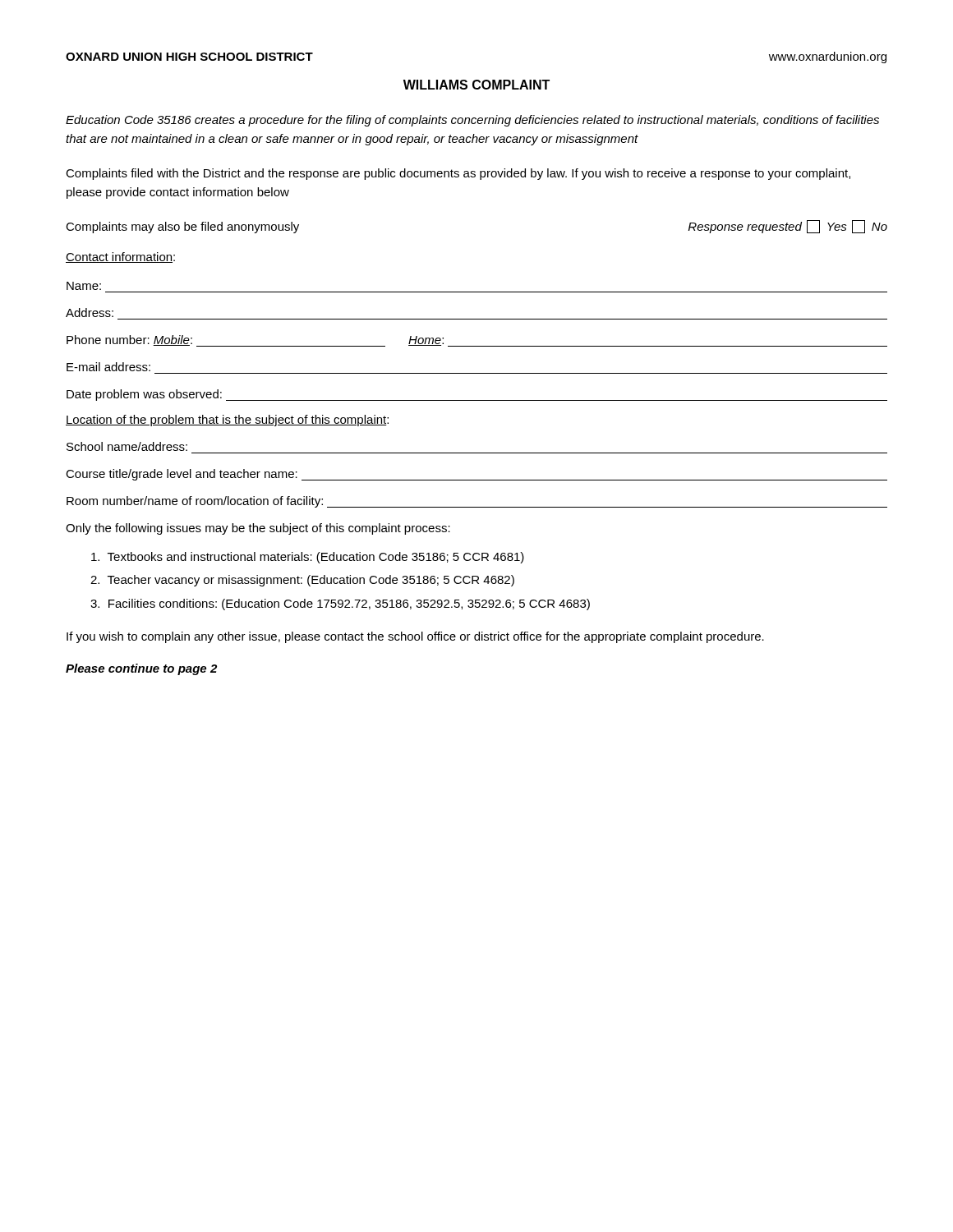Locate the text block with the text "Complaints filed with the District and"
The width and height of the screenshot is (953, 1232).
click(459, 182)
